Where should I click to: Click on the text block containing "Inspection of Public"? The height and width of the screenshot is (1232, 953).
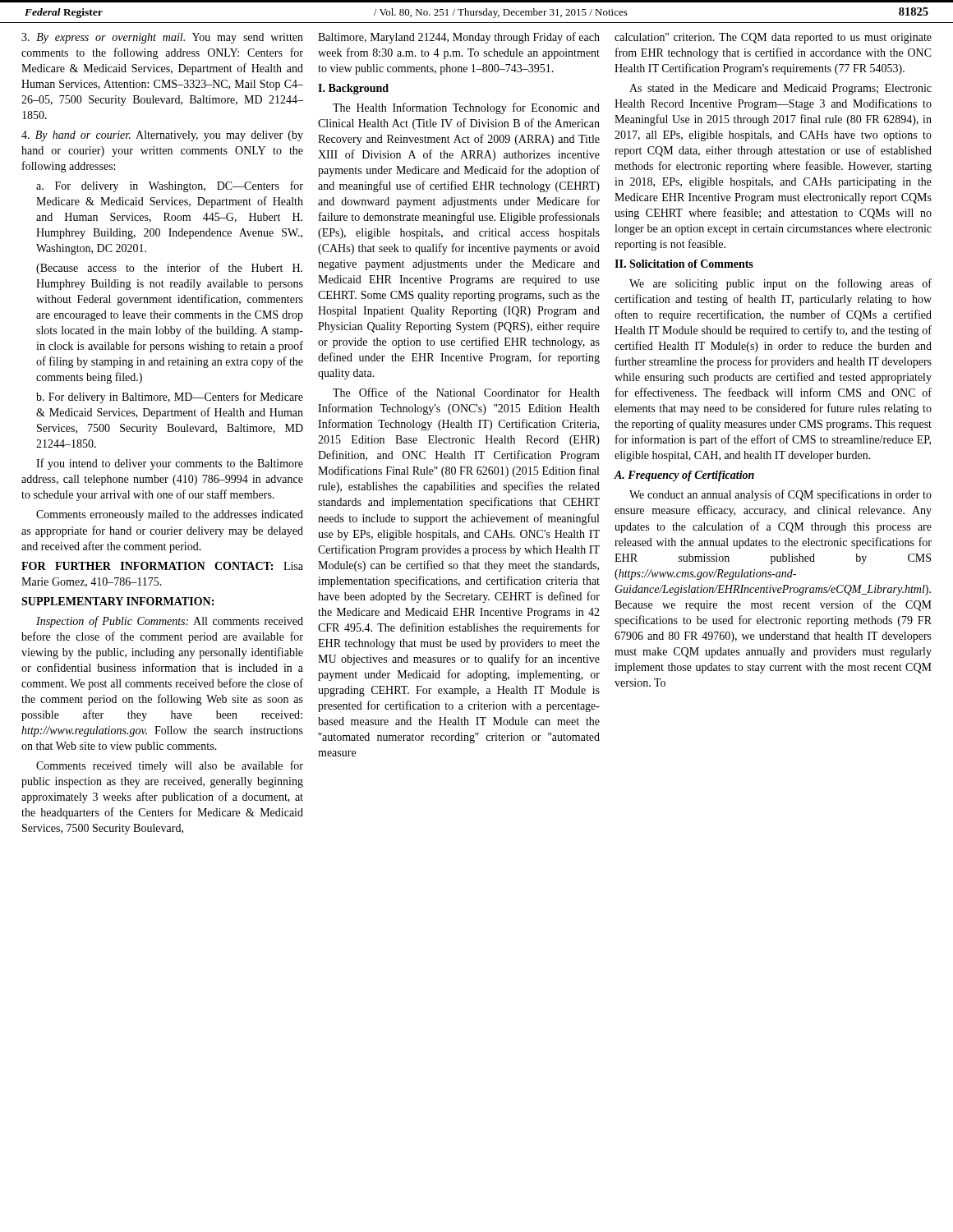162,684
